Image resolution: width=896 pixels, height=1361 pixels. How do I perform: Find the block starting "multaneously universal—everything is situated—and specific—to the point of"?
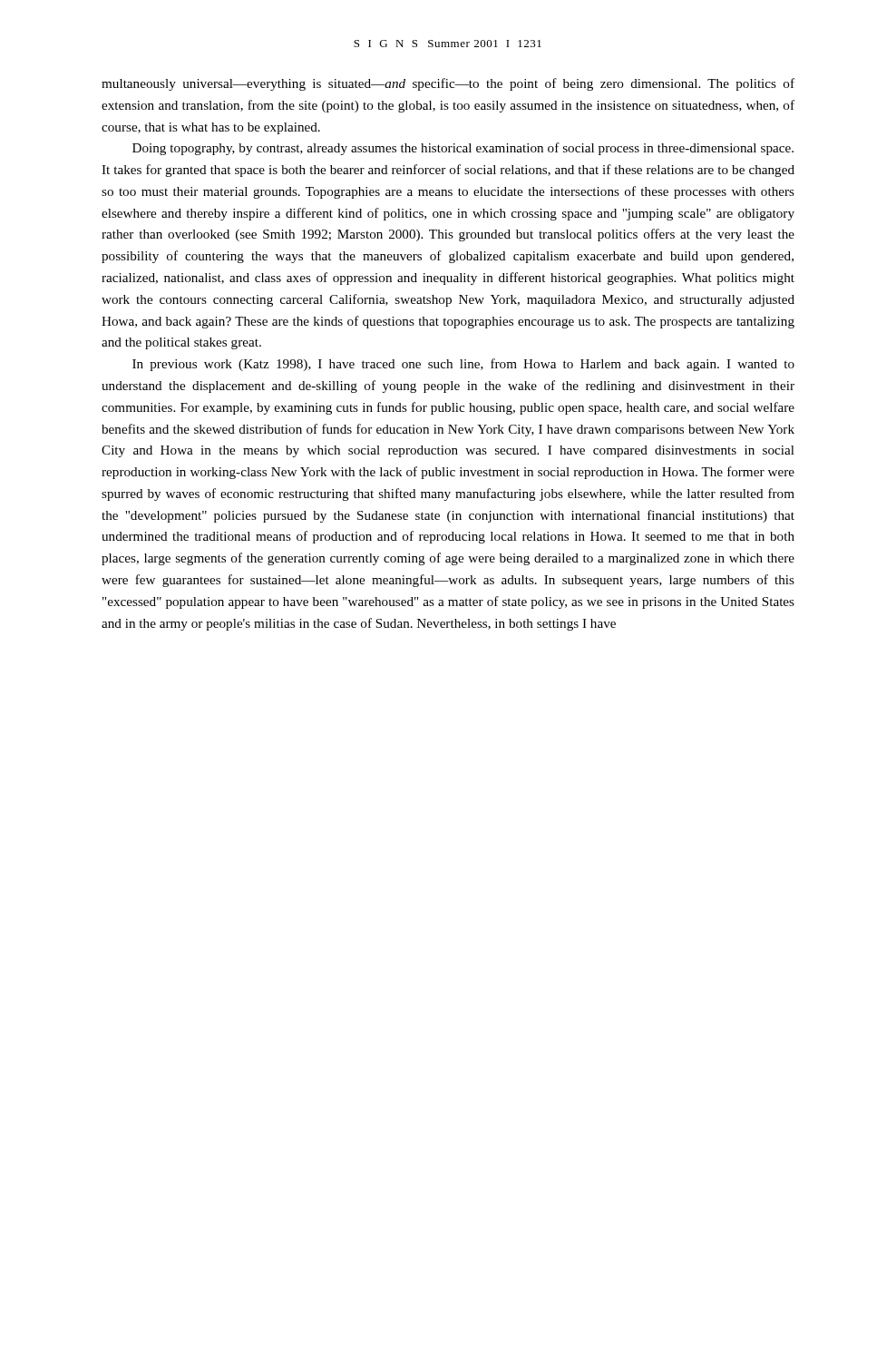click(448, 353)
